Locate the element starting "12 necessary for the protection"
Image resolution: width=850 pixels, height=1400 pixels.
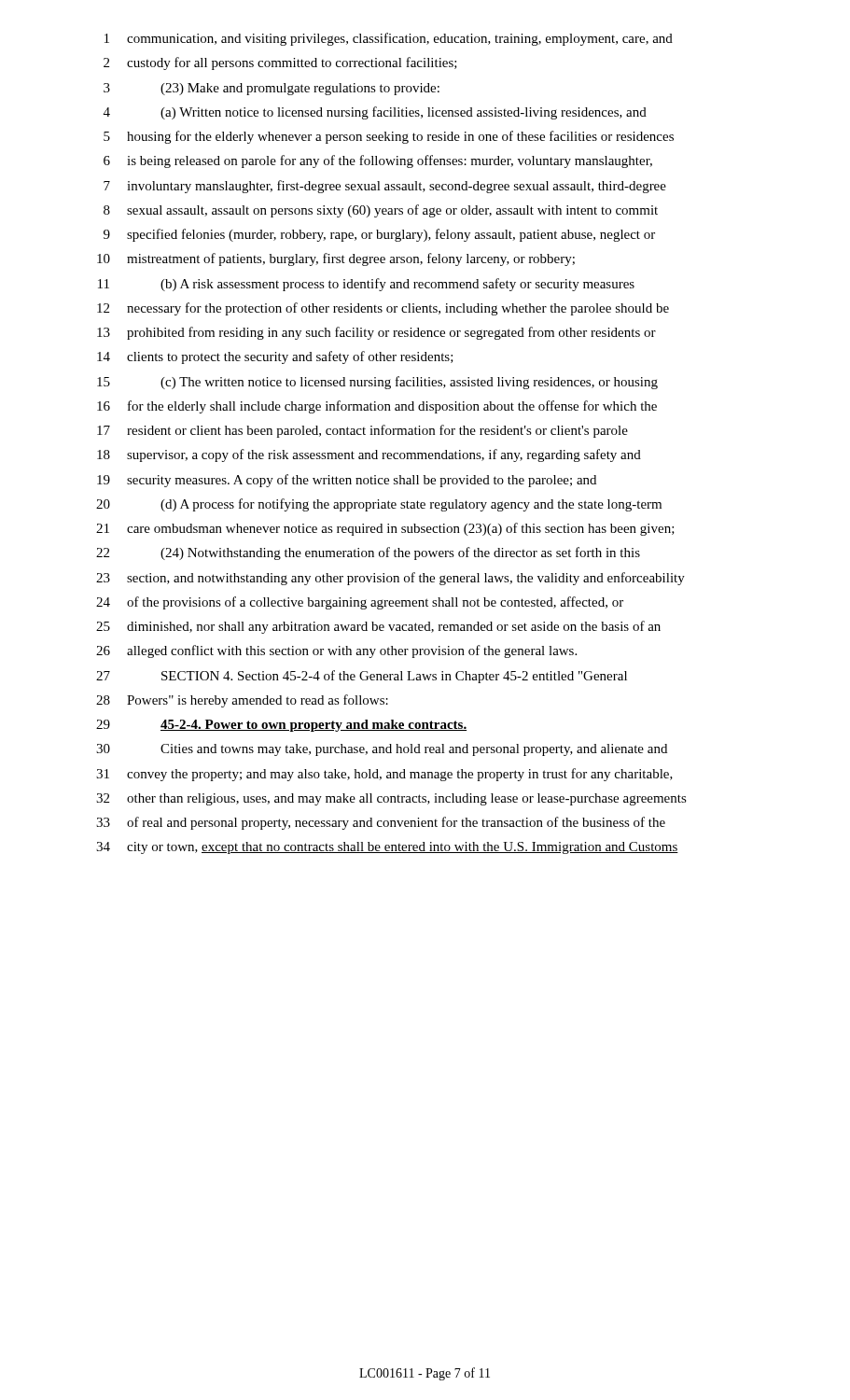(434, 308)
